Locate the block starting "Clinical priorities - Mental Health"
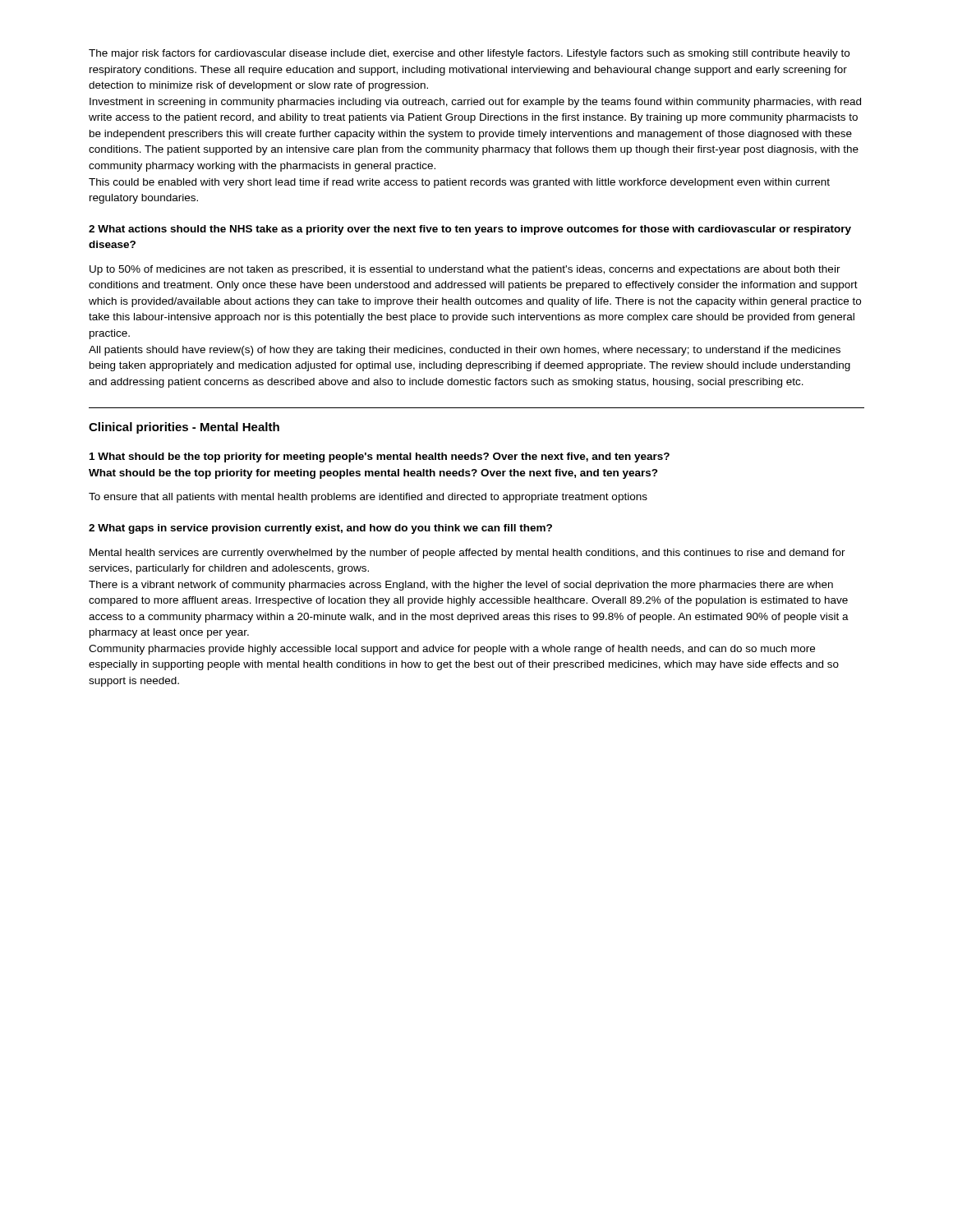 point(184,427)
